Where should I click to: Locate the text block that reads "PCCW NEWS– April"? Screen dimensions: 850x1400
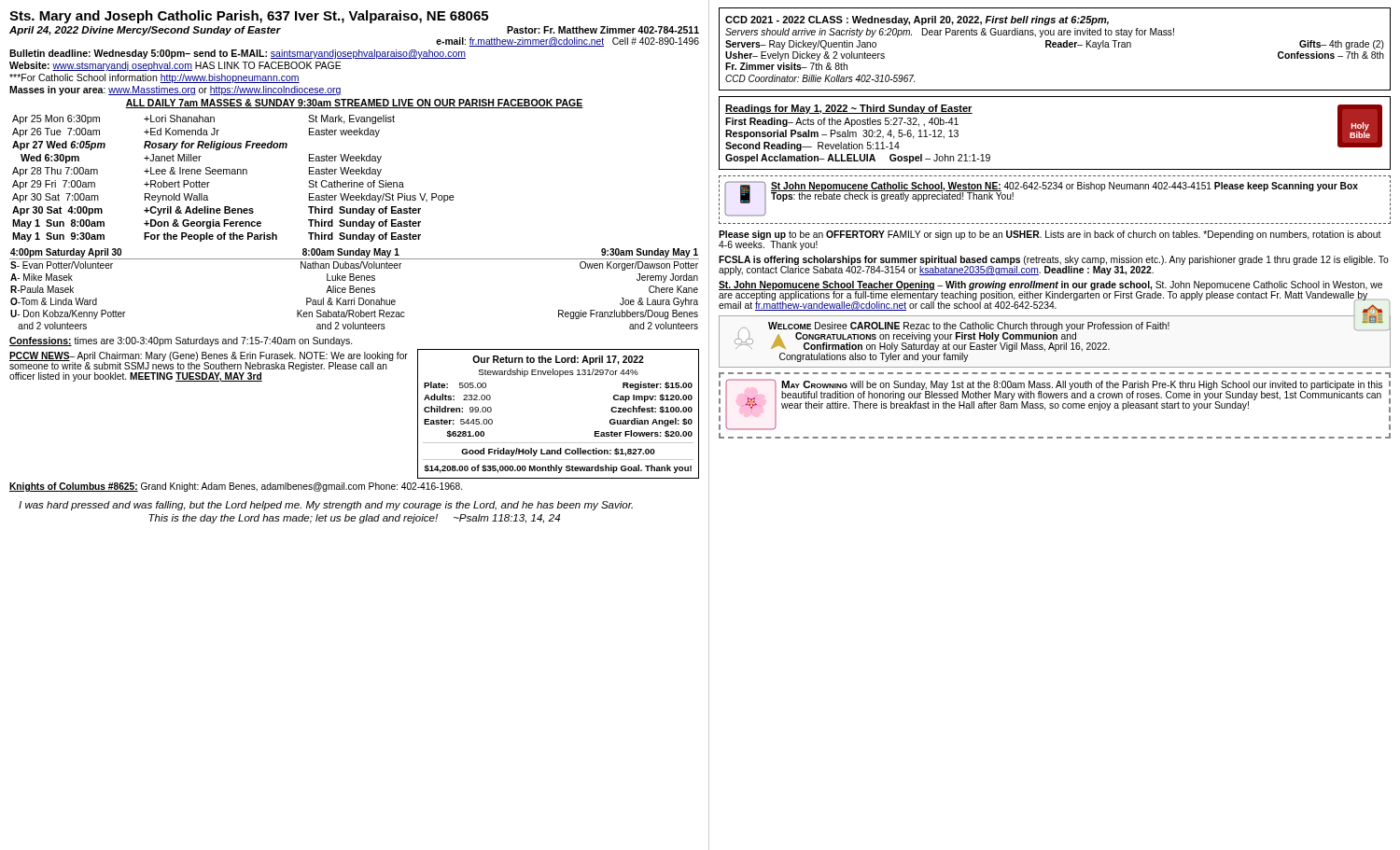pos(208,366)
